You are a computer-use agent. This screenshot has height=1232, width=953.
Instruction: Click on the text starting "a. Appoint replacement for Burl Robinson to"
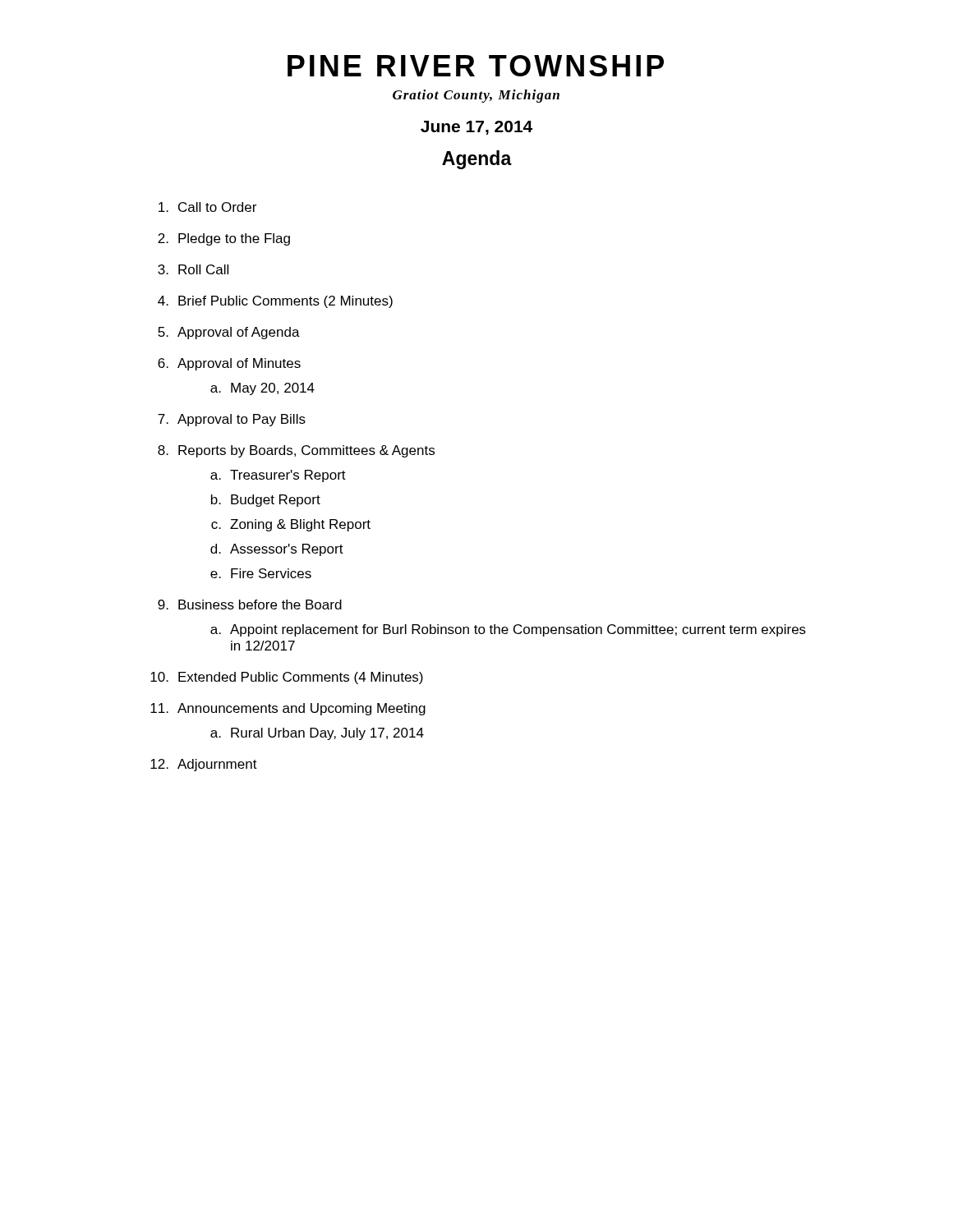tap(500, 638)
